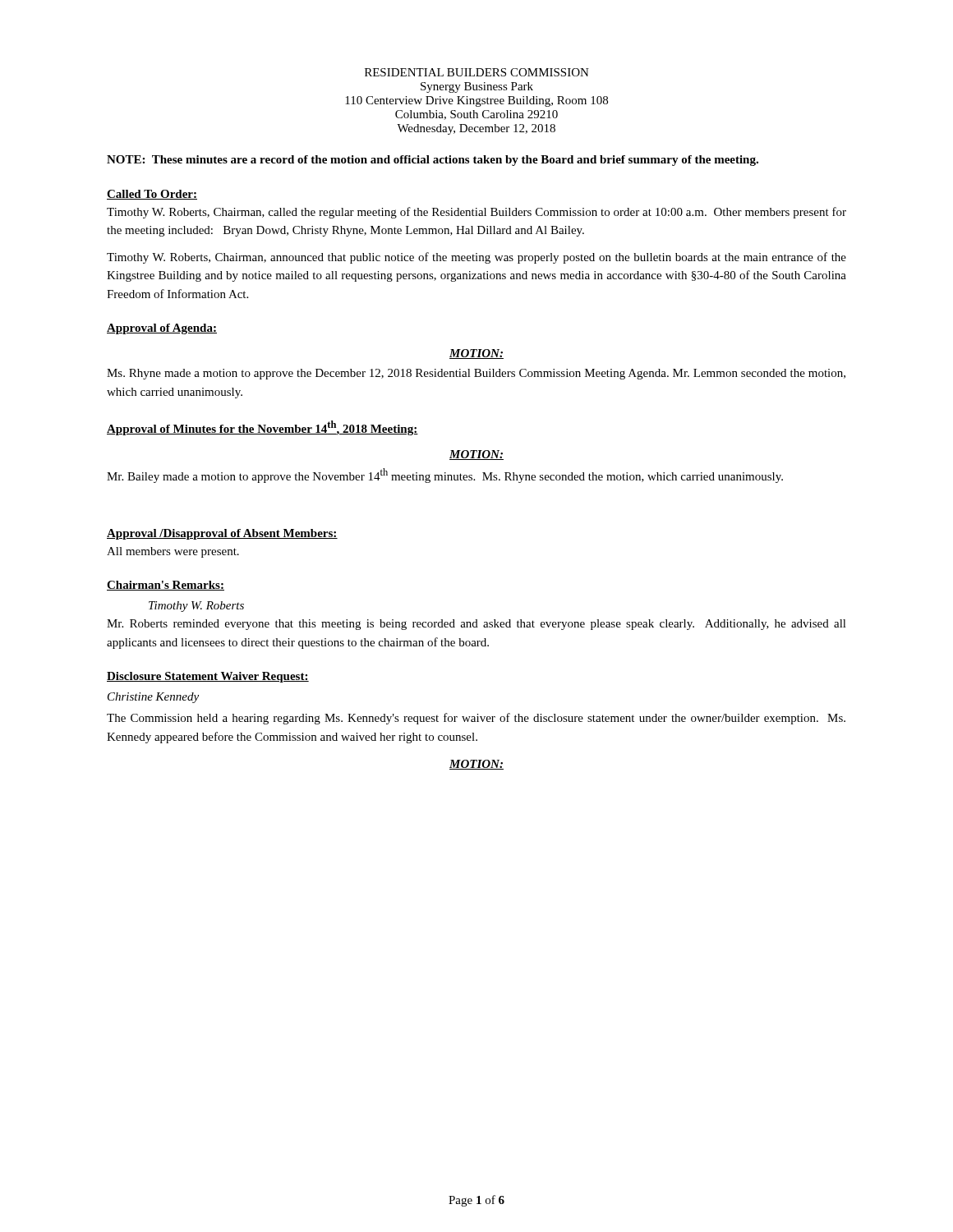Point to the block beginning "Mr. Roberts reminded everyone"
This screenshot has width=953, height=1232.
pyautogui.click(x=476, y=633)
